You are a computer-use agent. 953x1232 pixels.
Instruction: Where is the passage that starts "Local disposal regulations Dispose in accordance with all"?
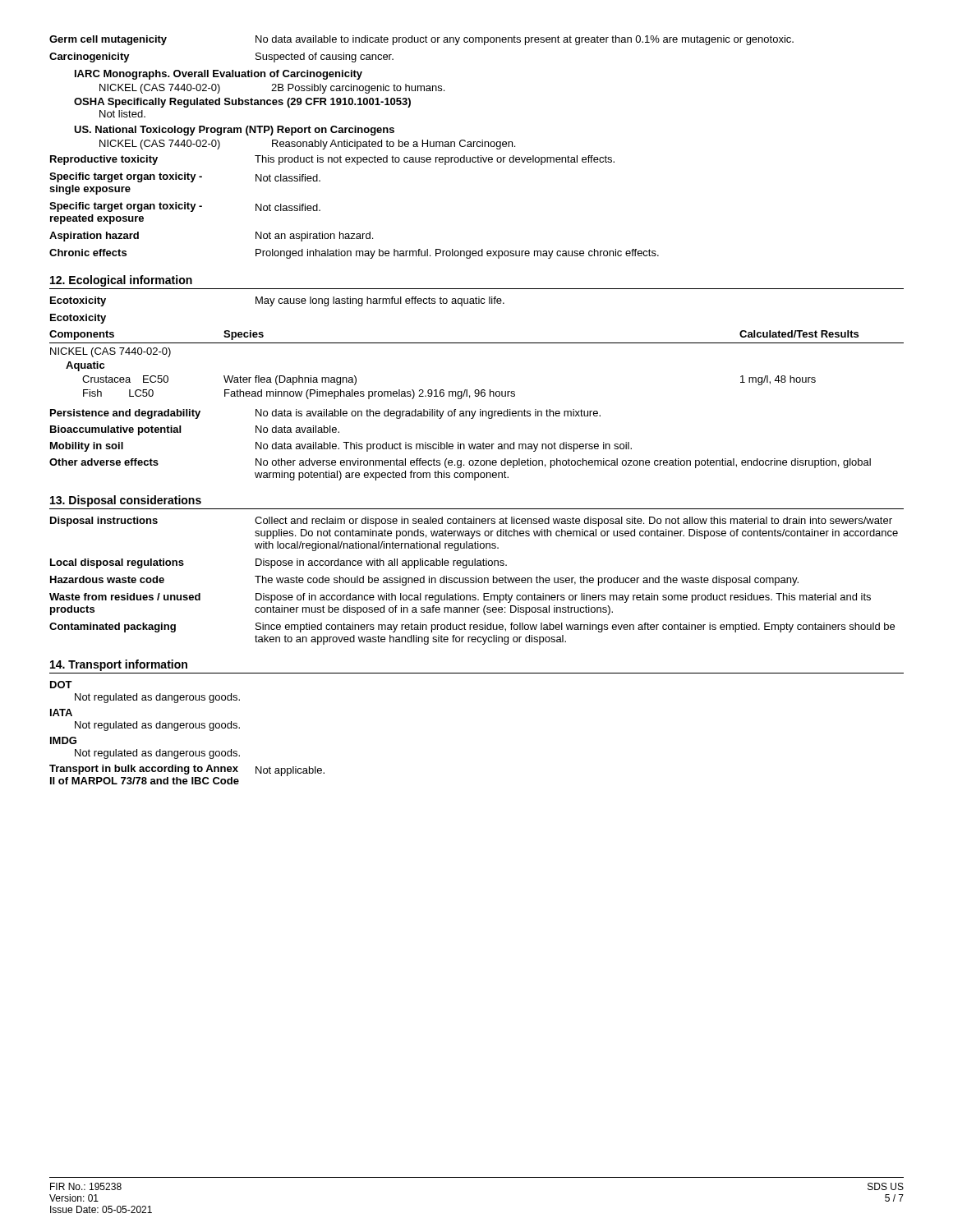click(x=476, y=562)
